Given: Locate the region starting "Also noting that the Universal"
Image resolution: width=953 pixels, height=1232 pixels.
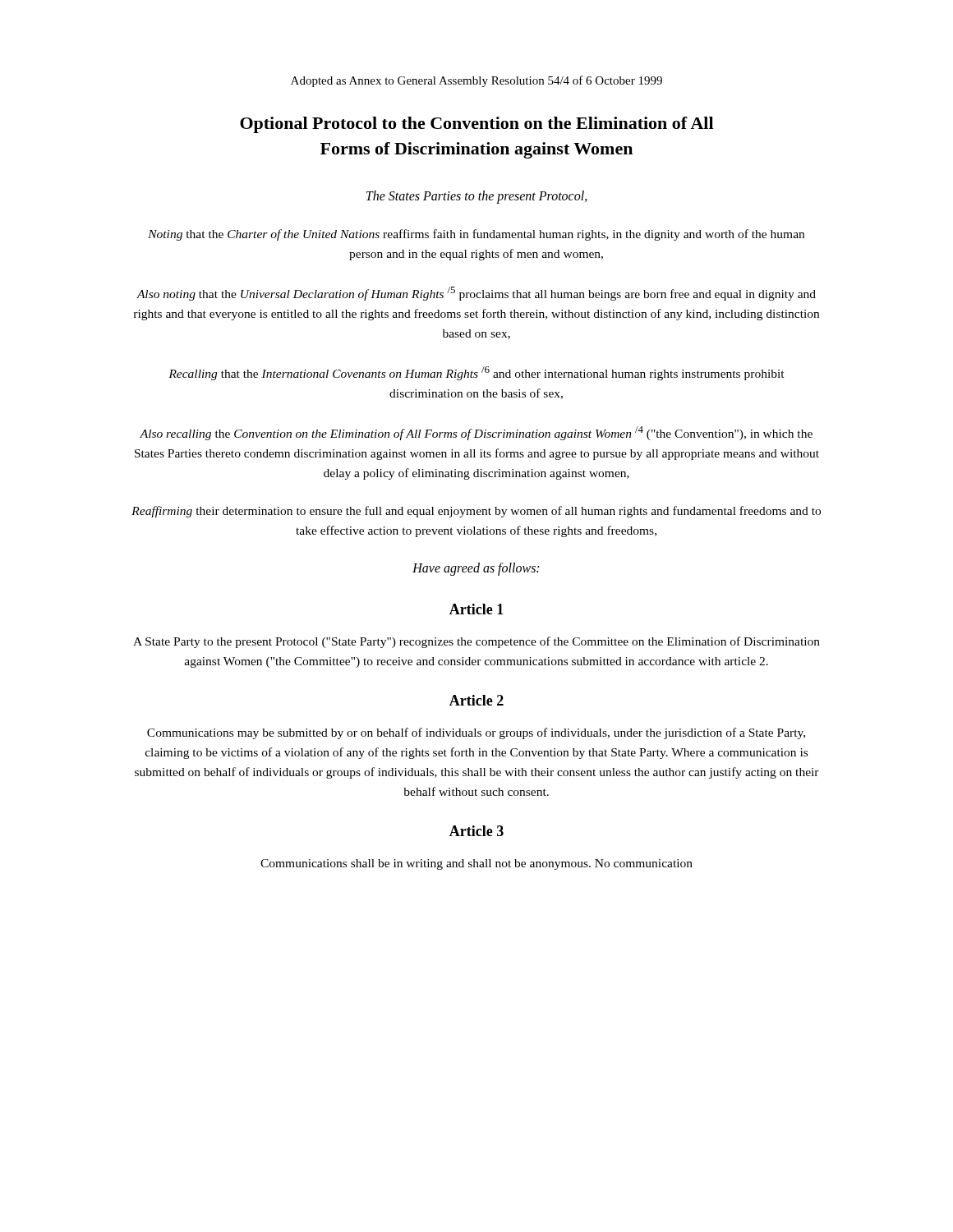Looking at the screenshot, I should pyautogui.click(x=476, y=312).
